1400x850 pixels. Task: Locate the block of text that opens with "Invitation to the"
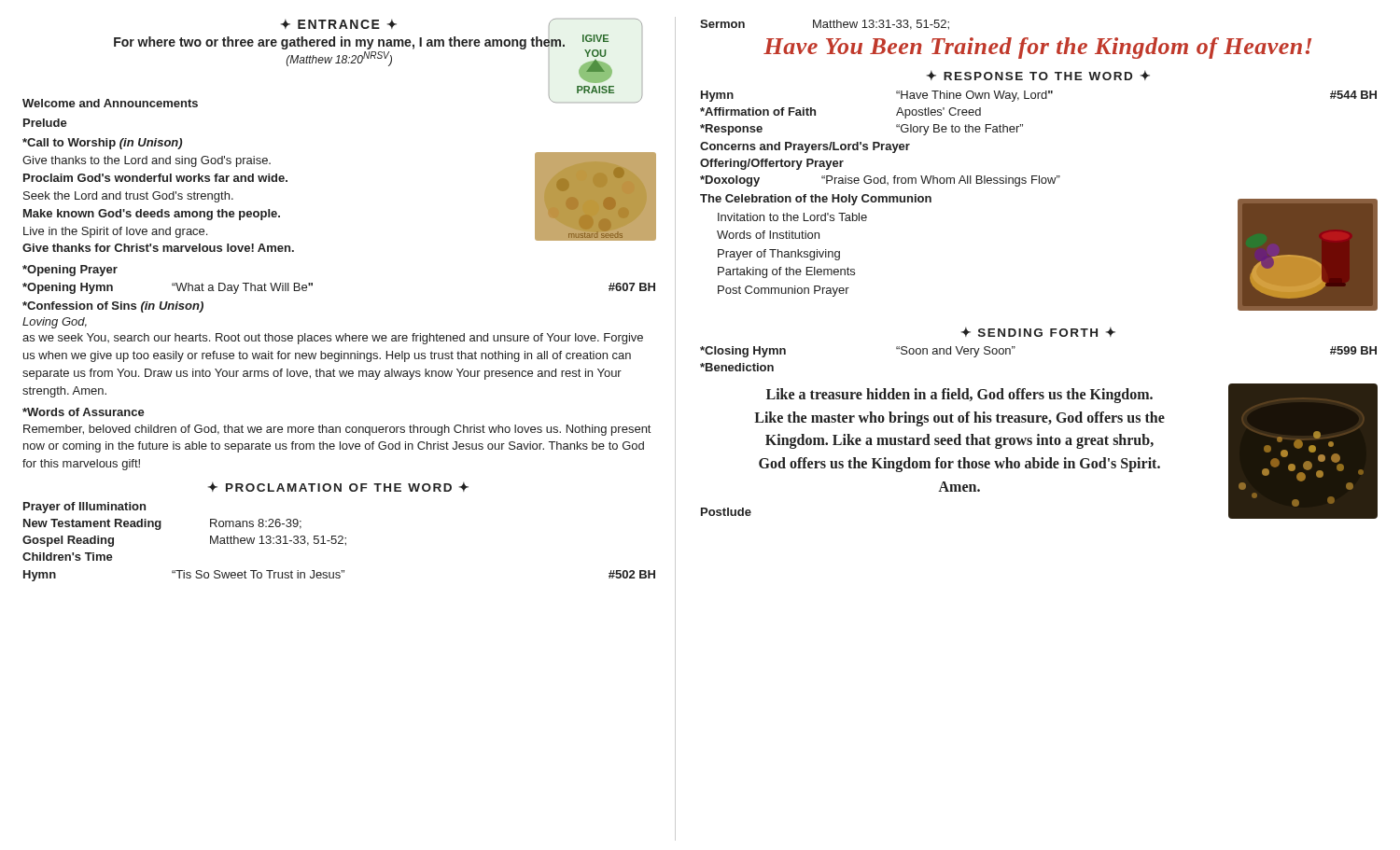coord(792,253)
